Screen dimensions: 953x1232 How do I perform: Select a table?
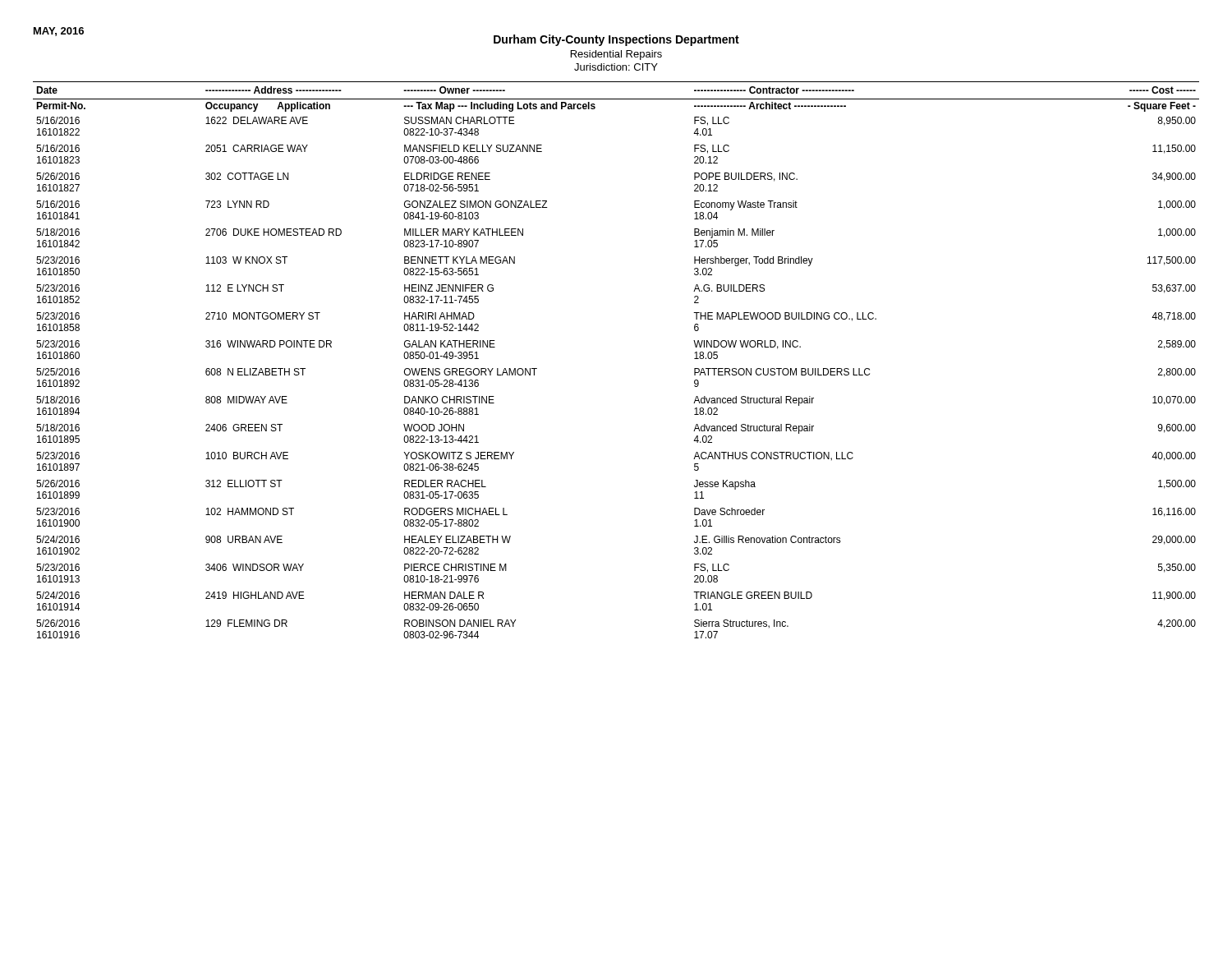coord(616,362)
